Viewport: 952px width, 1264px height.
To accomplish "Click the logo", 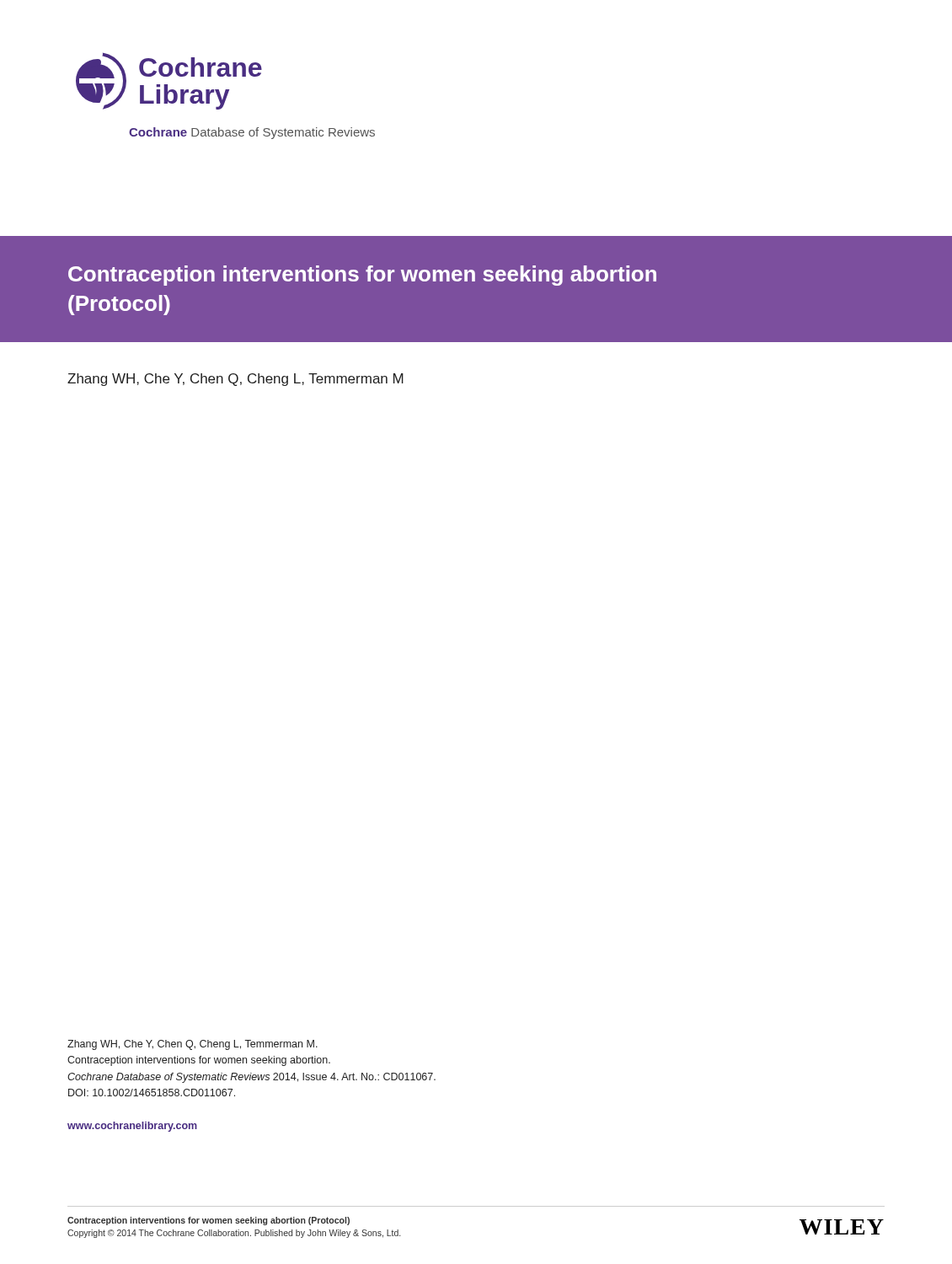I will pyautogui.click(x=165, y=81).
